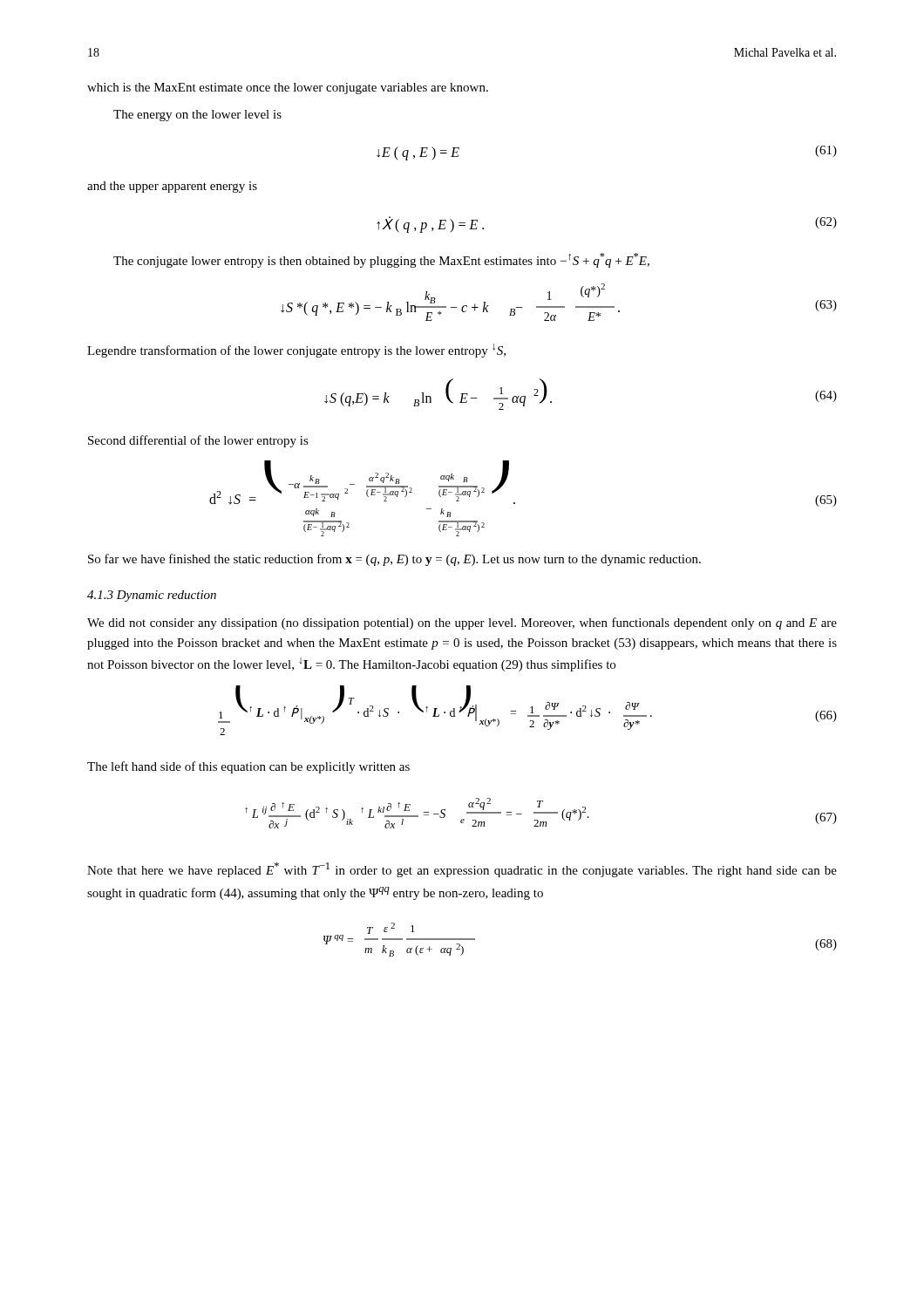Navigate to the text starting "↓S *( q *, E *) ="
The width and height of the screenshot is (924, 1308).
[462, 304]
